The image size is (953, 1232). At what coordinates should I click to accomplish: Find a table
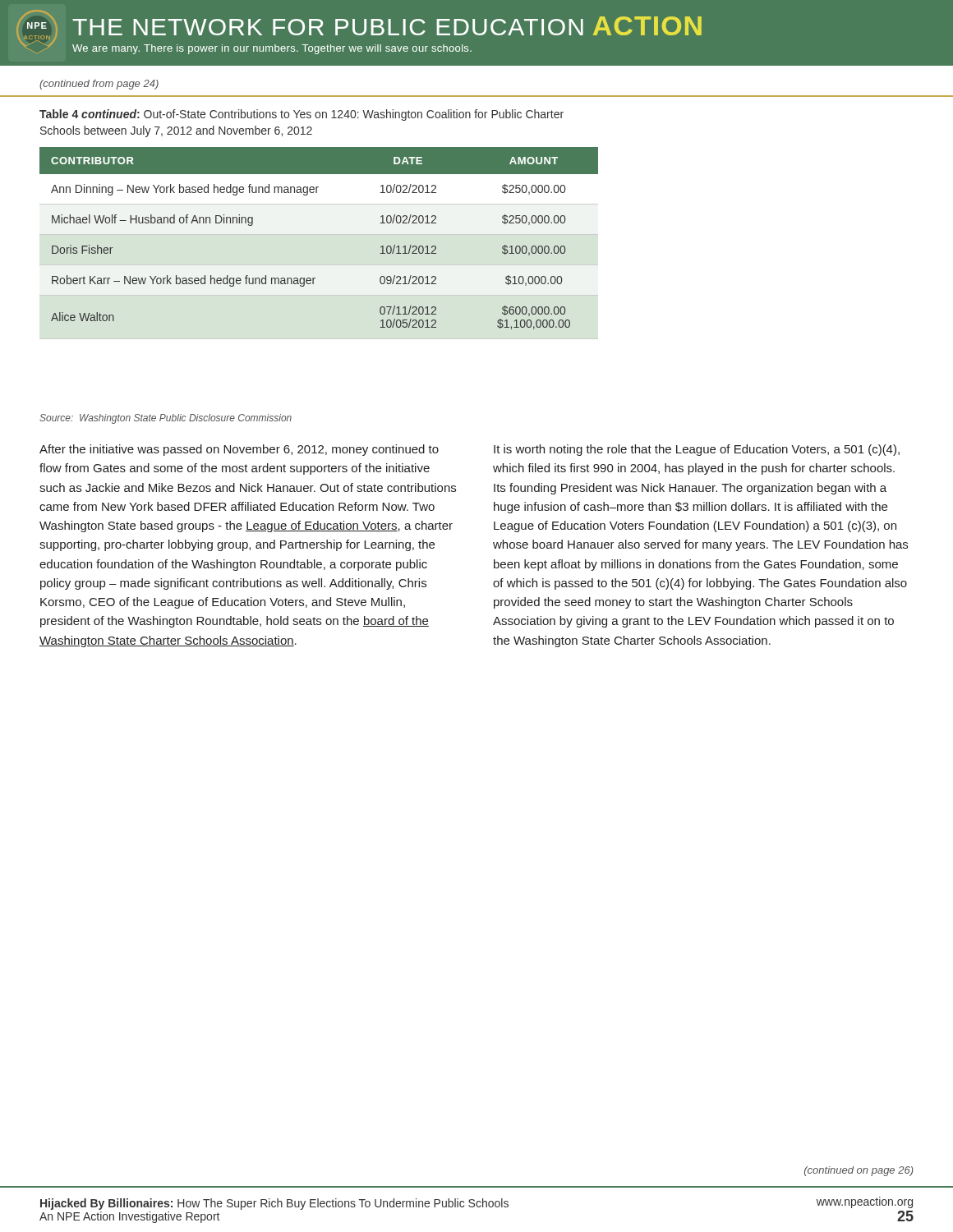tap(319, 243)
